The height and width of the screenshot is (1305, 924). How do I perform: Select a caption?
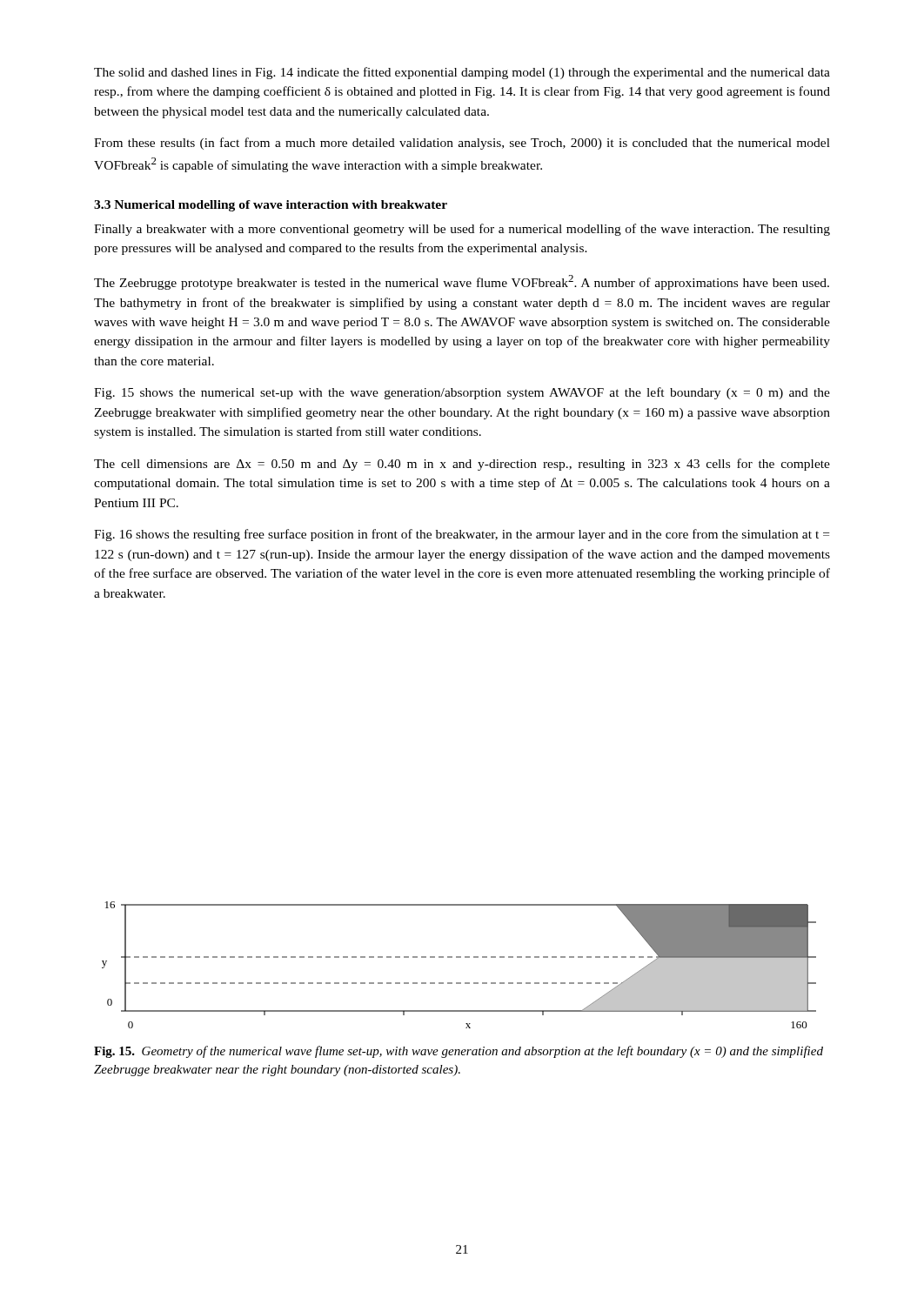(x=458, y=1060)
